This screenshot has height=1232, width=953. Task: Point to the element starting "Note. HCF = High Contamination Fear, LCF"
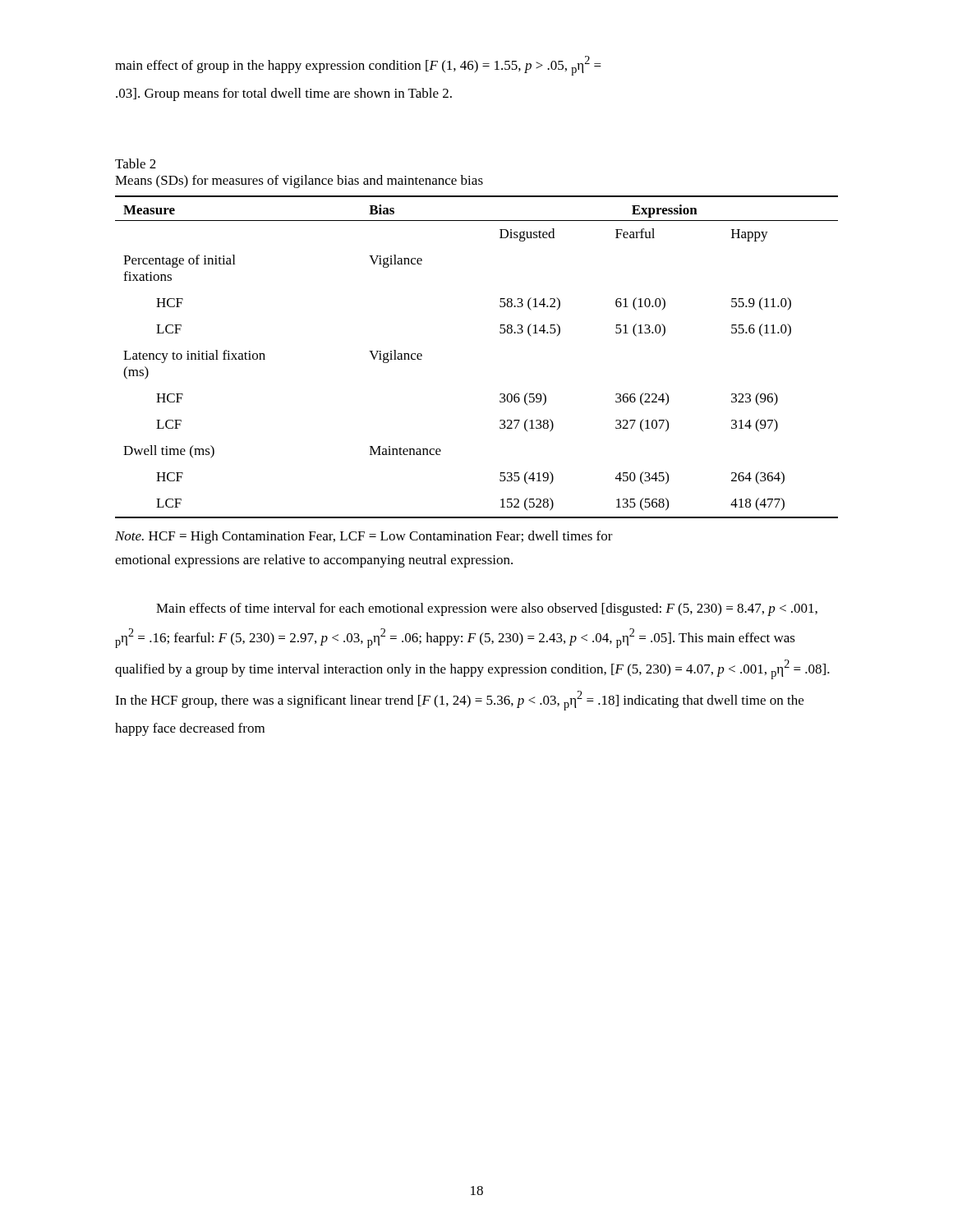coord(364,548)
